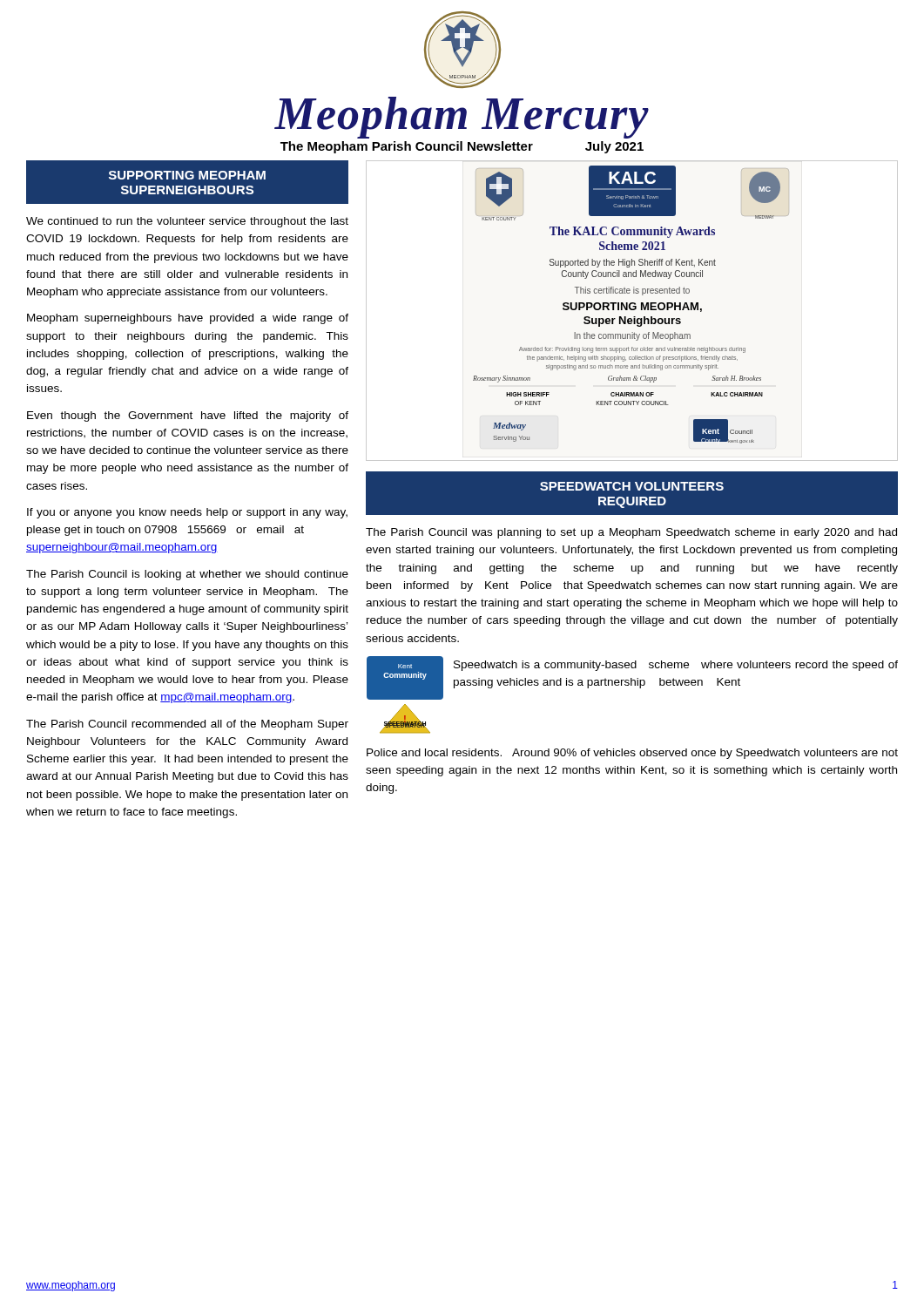Click on the text starting "The Parish Council recommended all"

(x=187, y=767)
